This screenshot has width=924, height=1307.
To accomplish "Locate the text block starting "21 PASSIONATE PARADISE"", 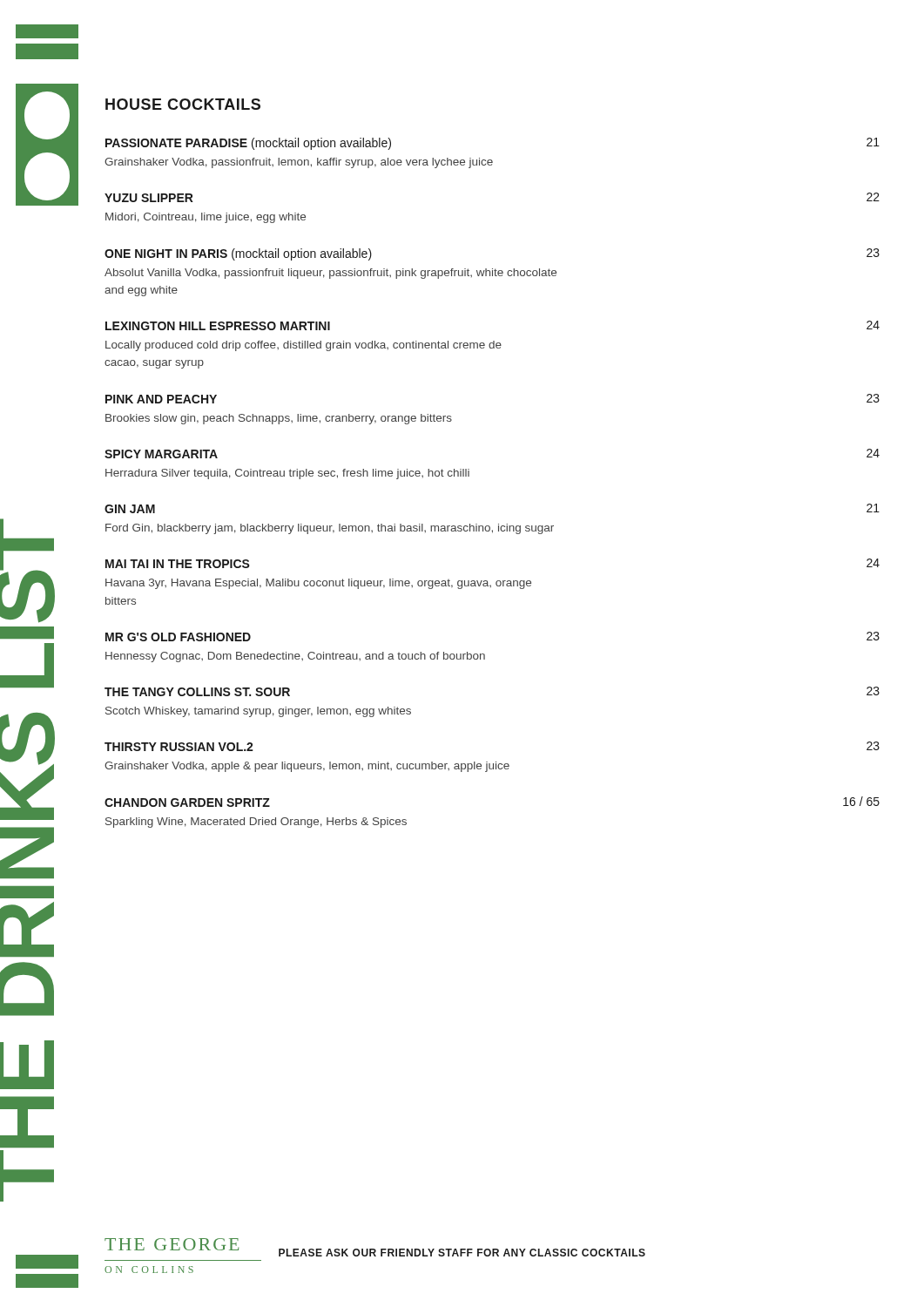I will click(492, 153).
